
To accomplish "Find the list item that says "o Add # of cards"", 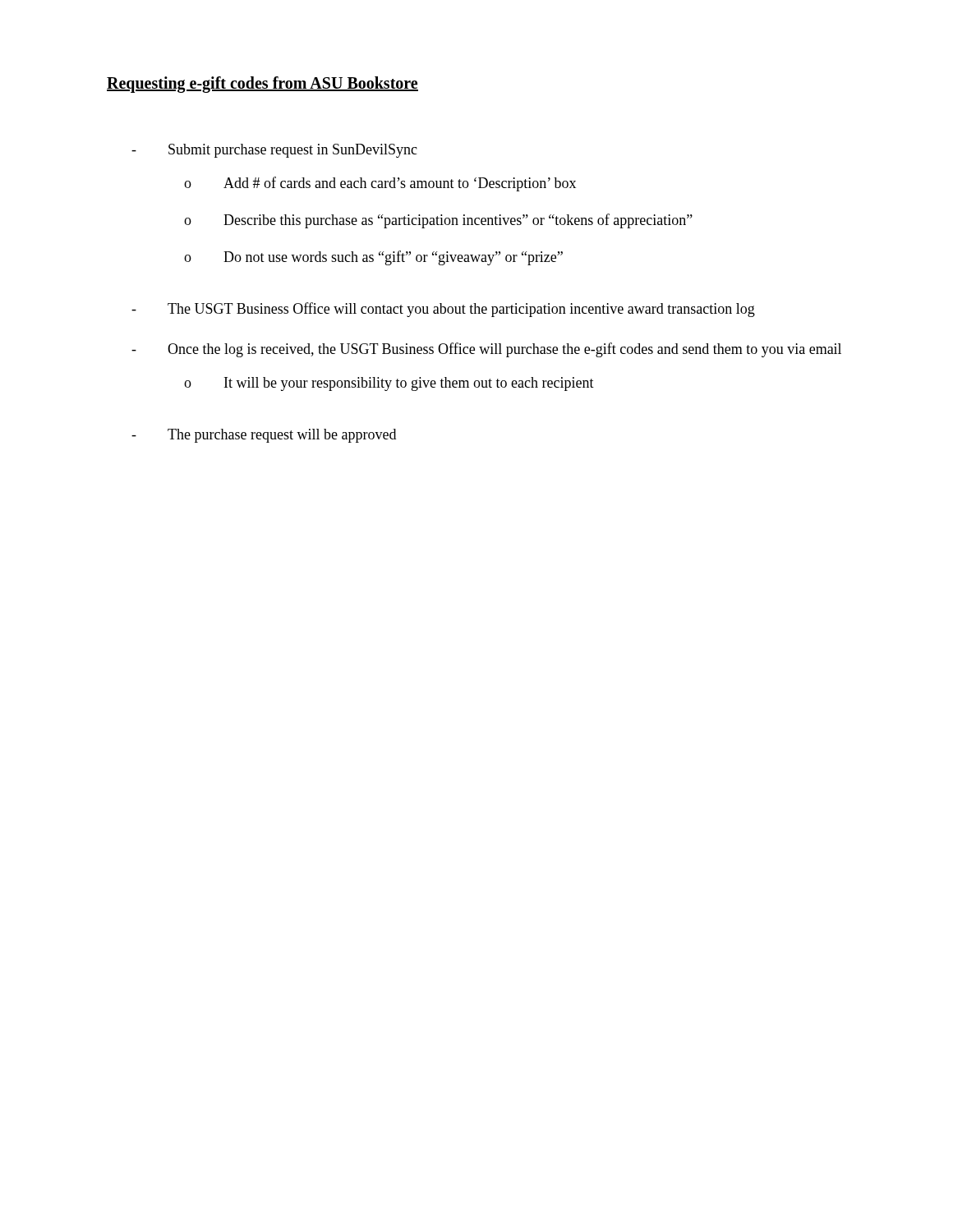I will [507, 184].
